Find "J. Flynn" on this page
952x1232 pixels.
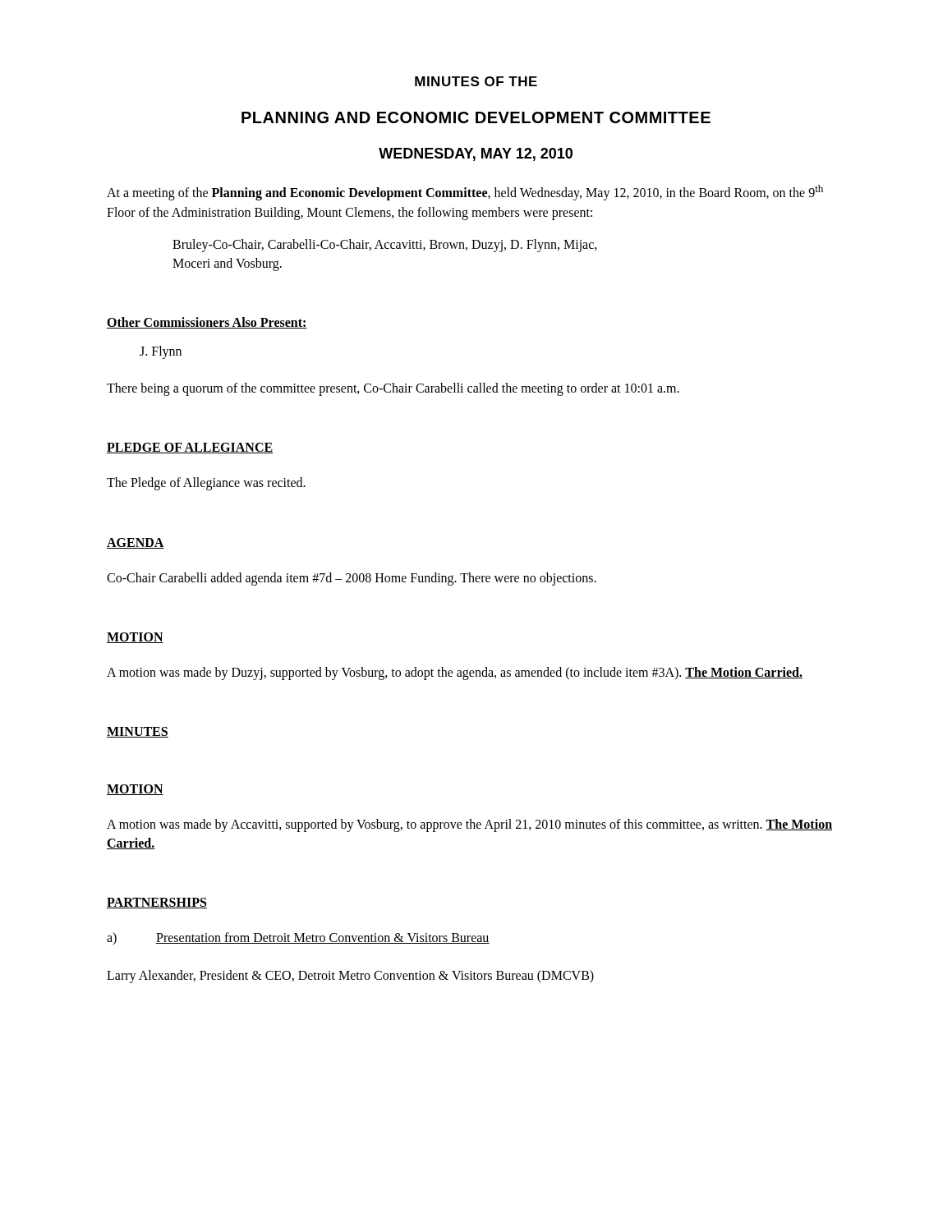pos(161,351)
